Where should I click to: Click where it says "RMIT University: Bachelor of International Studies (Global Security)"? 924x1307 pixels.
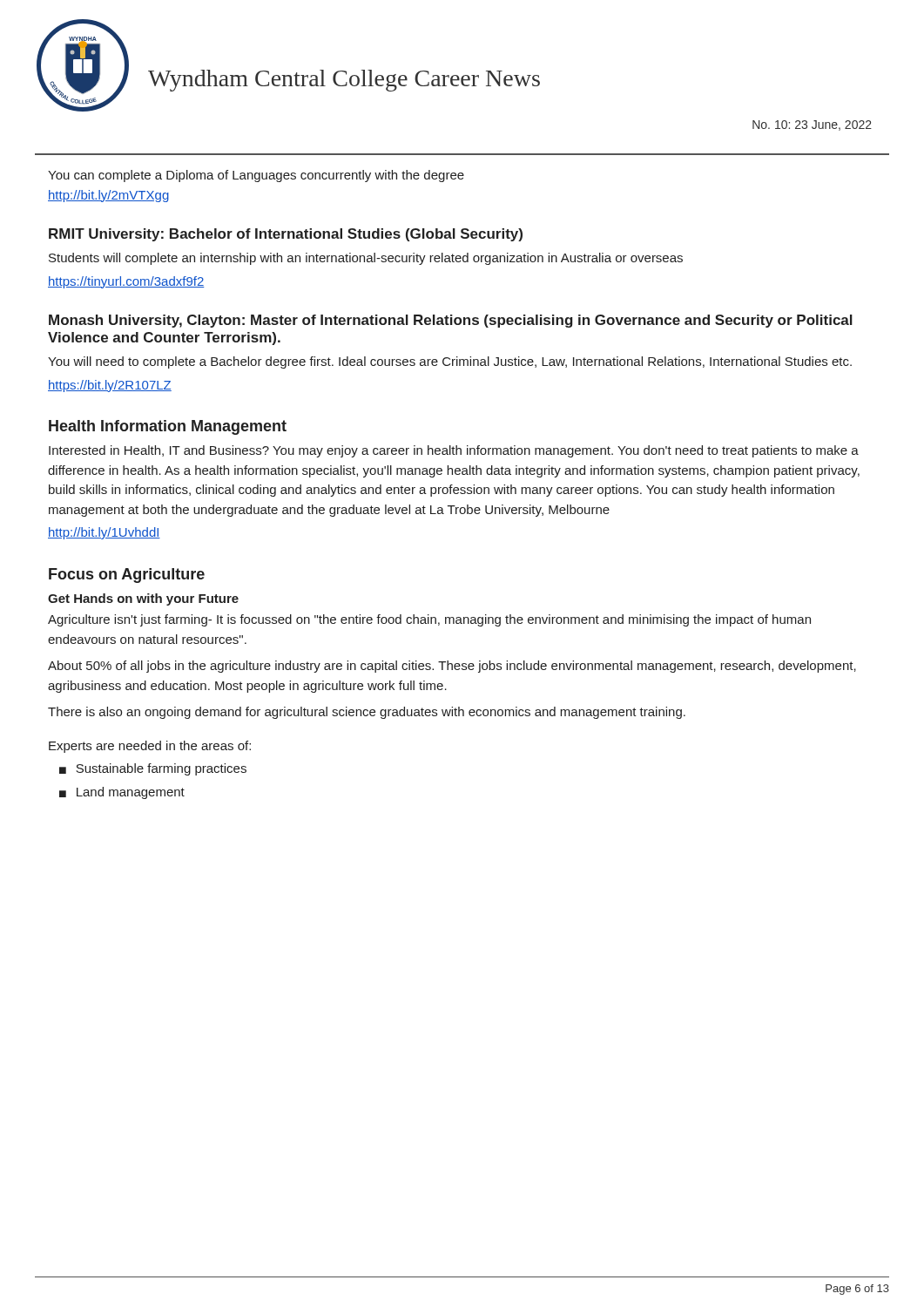[x=286, y=234]
